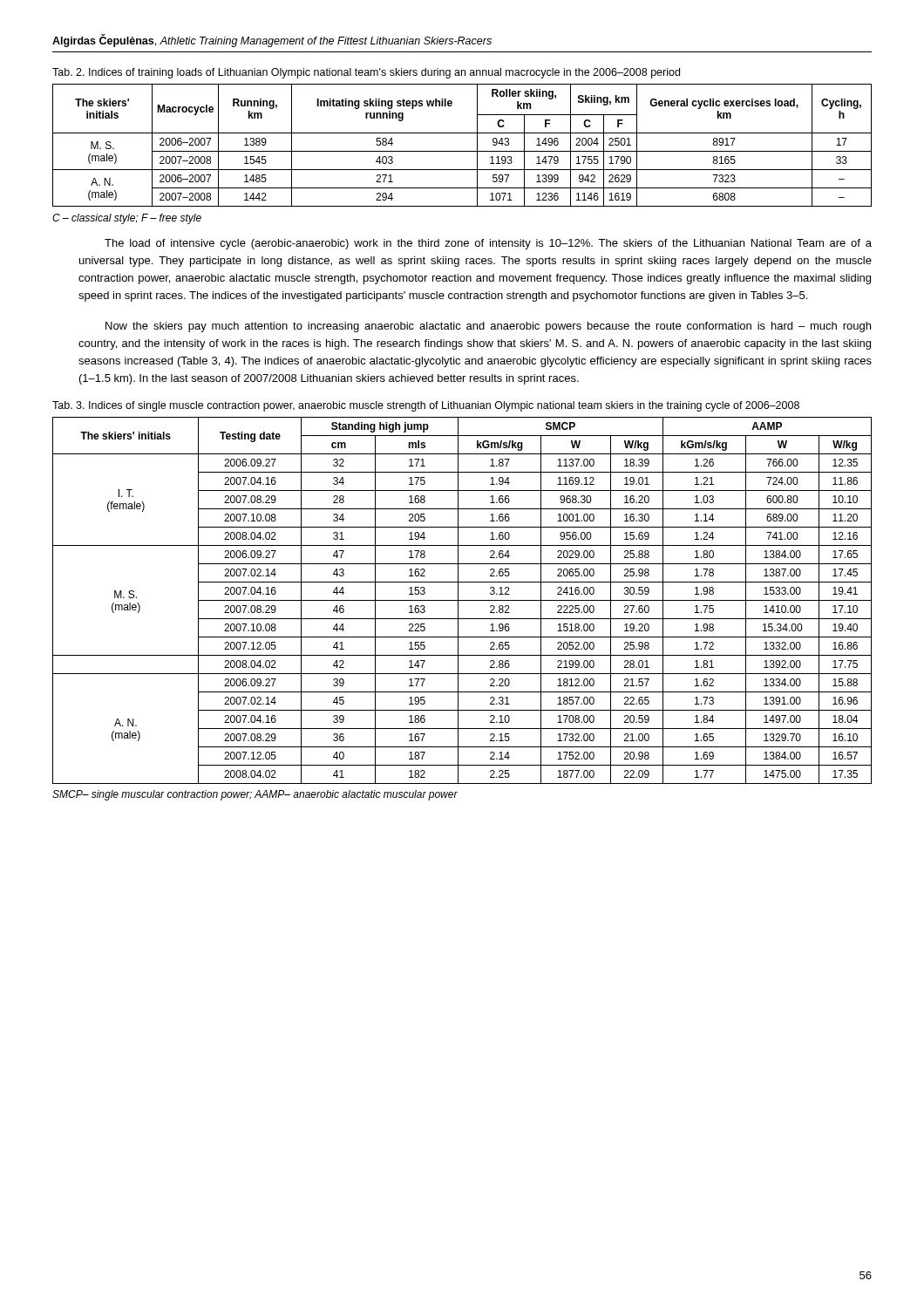924x1308 pixels.
Task: Find the footnote containing "C – classical style; F –"
Action: [127, 218]
